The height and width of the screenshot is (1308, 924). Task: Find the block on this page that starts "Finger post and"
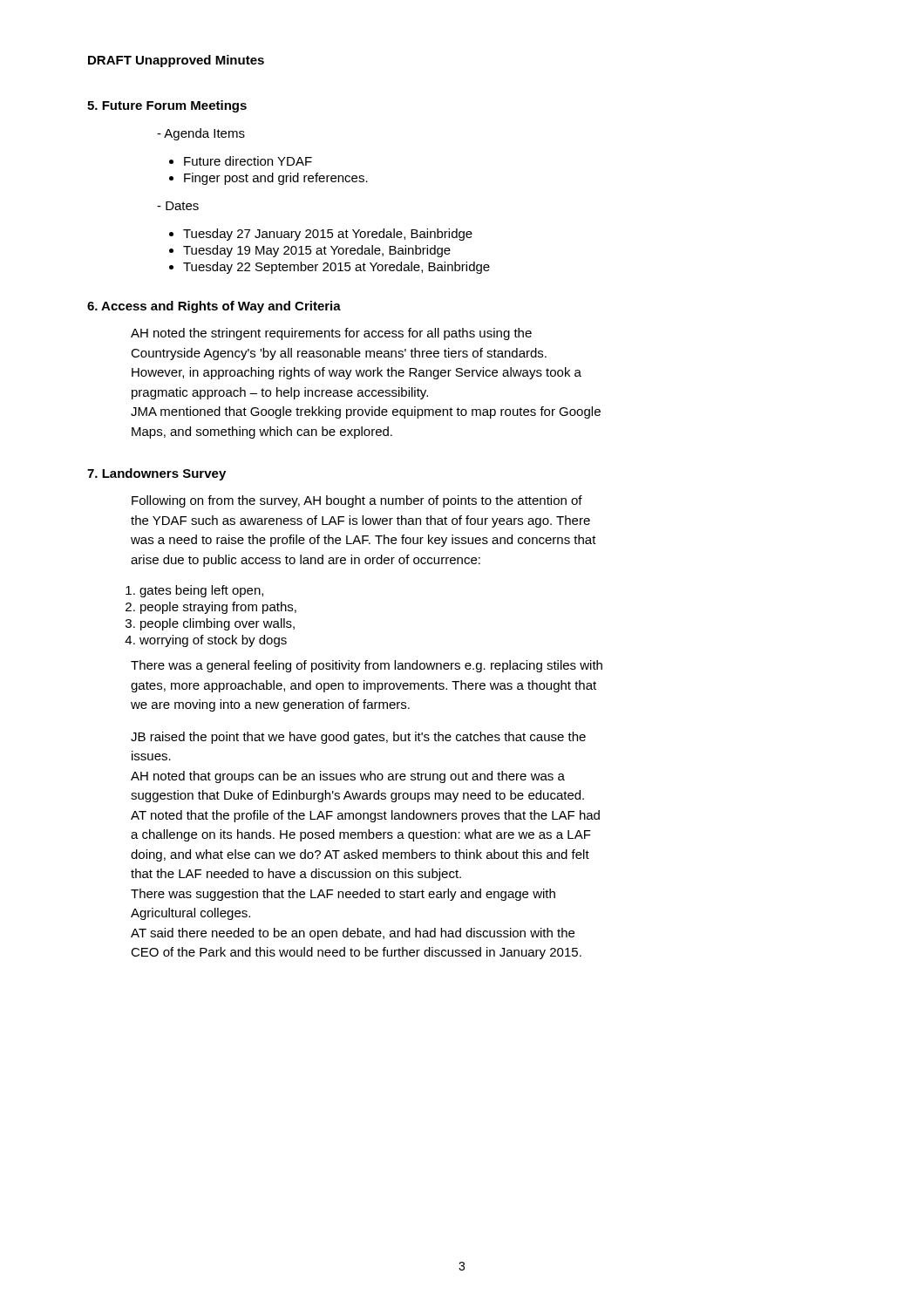pyautogui.click(x=276, y=177)
